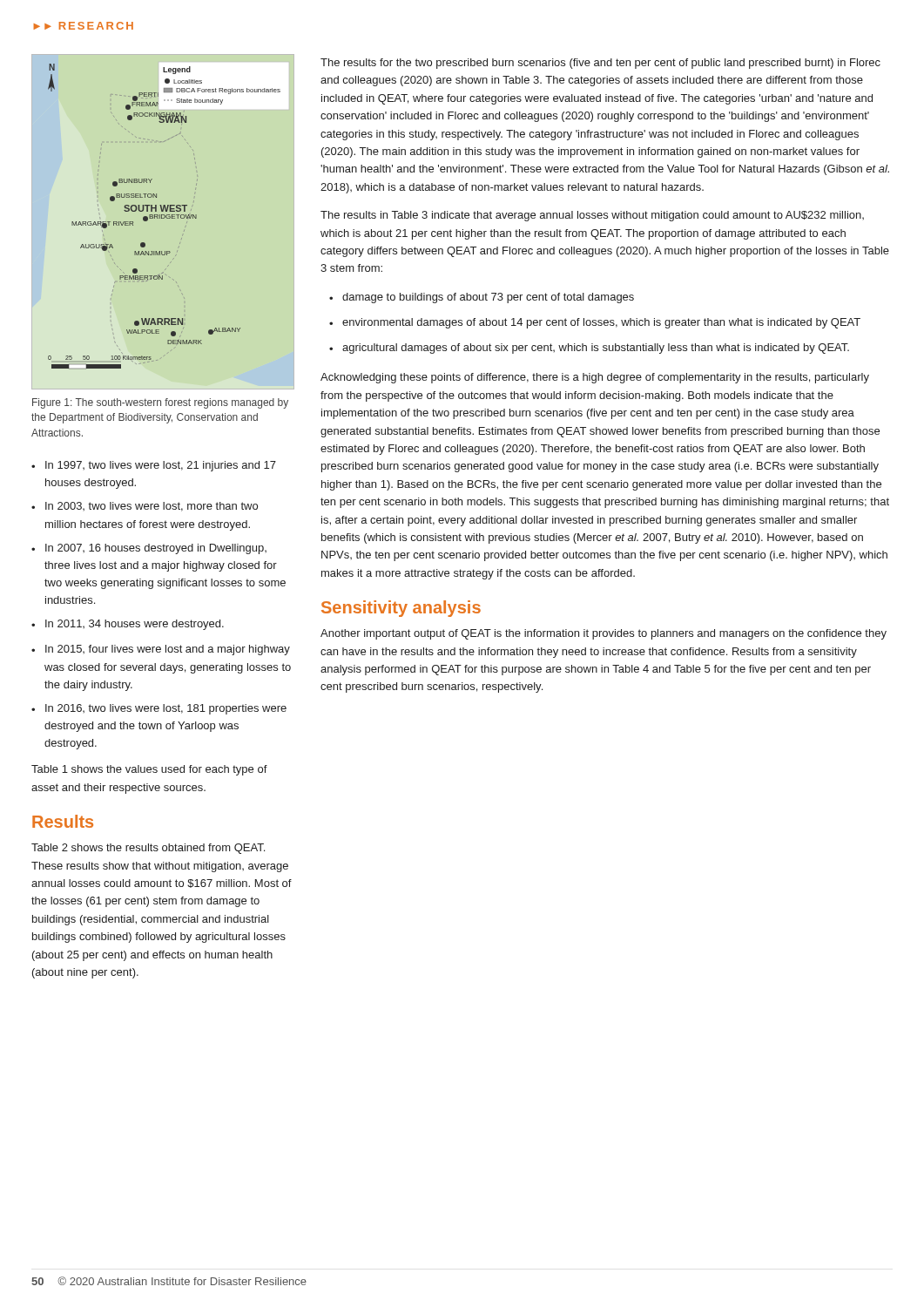Find the region starting "Sensitivity analysis"
Image resolution: width=924 pixels, height=1307 pixels.
click(401, 607)
